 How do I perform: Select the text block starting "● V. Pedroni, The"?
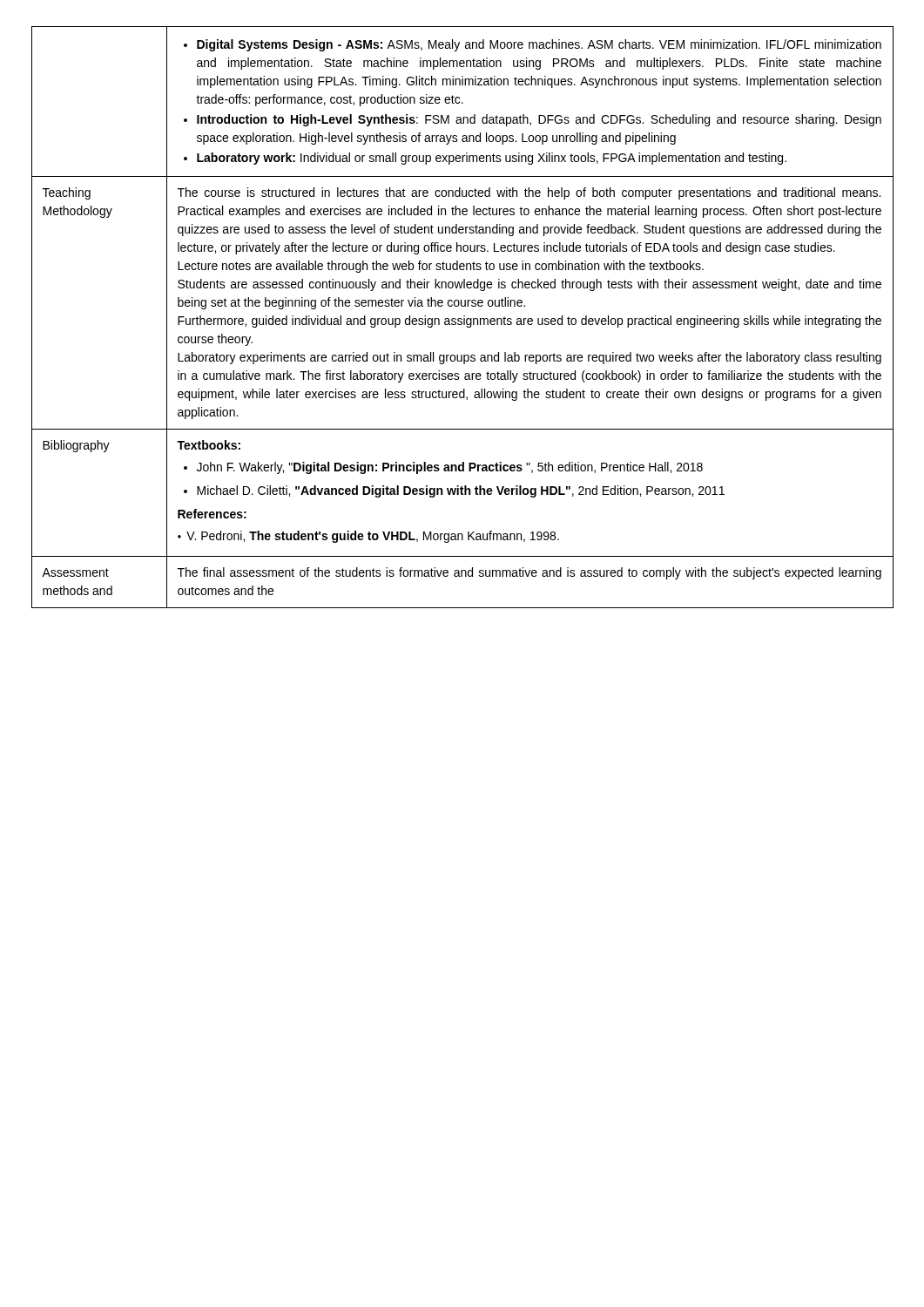pos(529,536)
